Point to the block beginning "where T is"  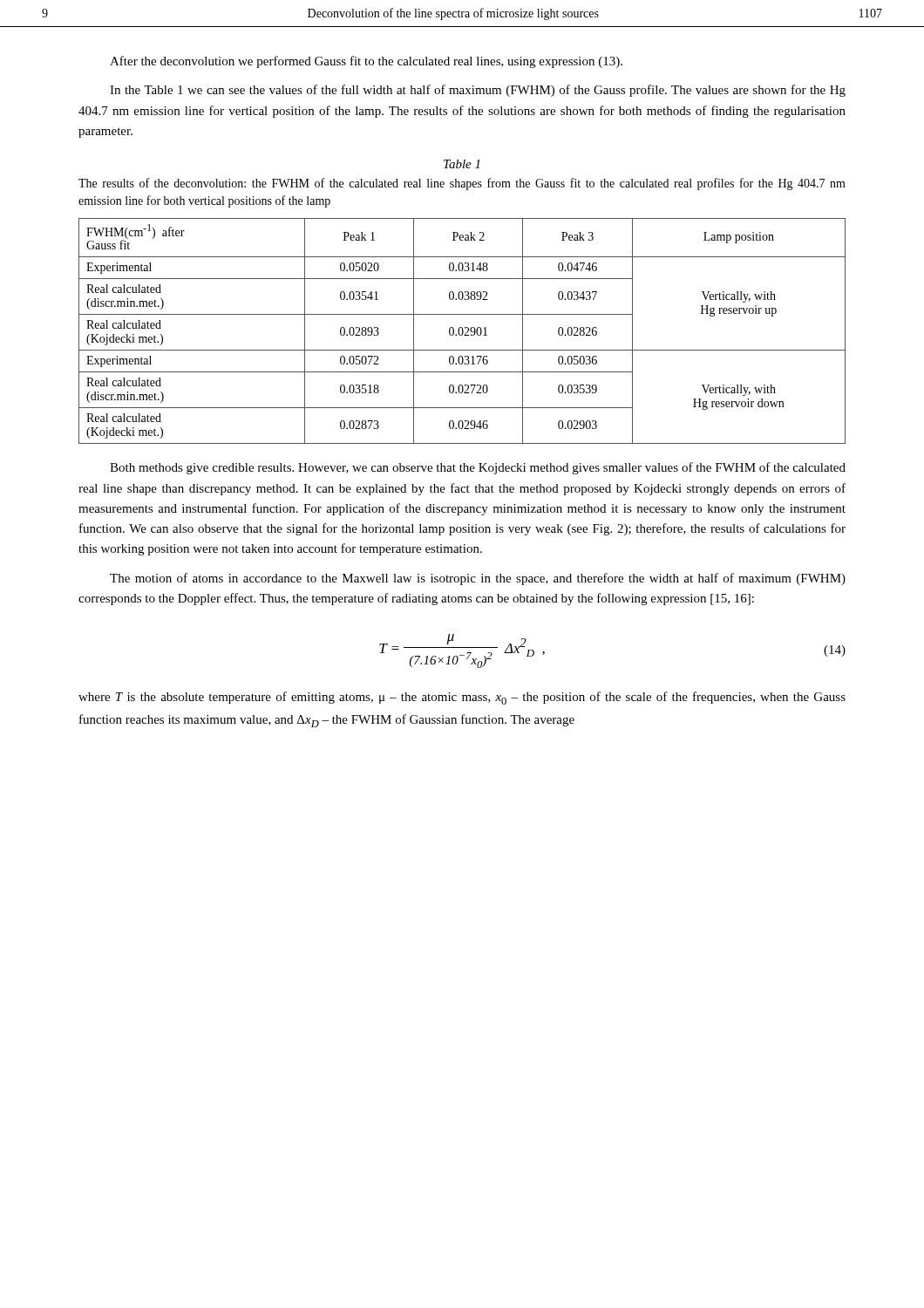[x=462, y=710]
